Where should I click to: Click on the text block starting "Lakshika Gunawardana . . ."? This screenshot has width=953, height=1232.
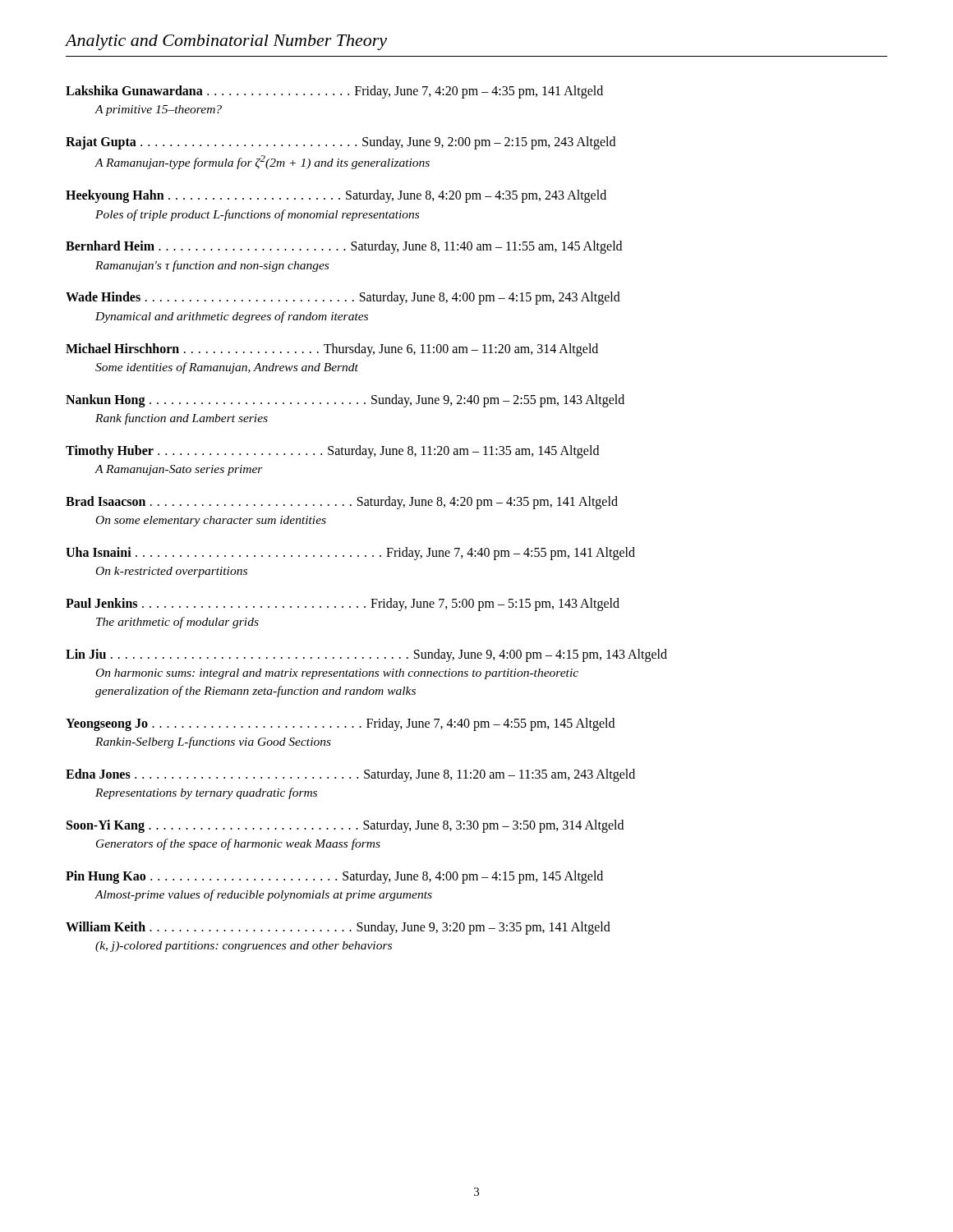point(476,100)
